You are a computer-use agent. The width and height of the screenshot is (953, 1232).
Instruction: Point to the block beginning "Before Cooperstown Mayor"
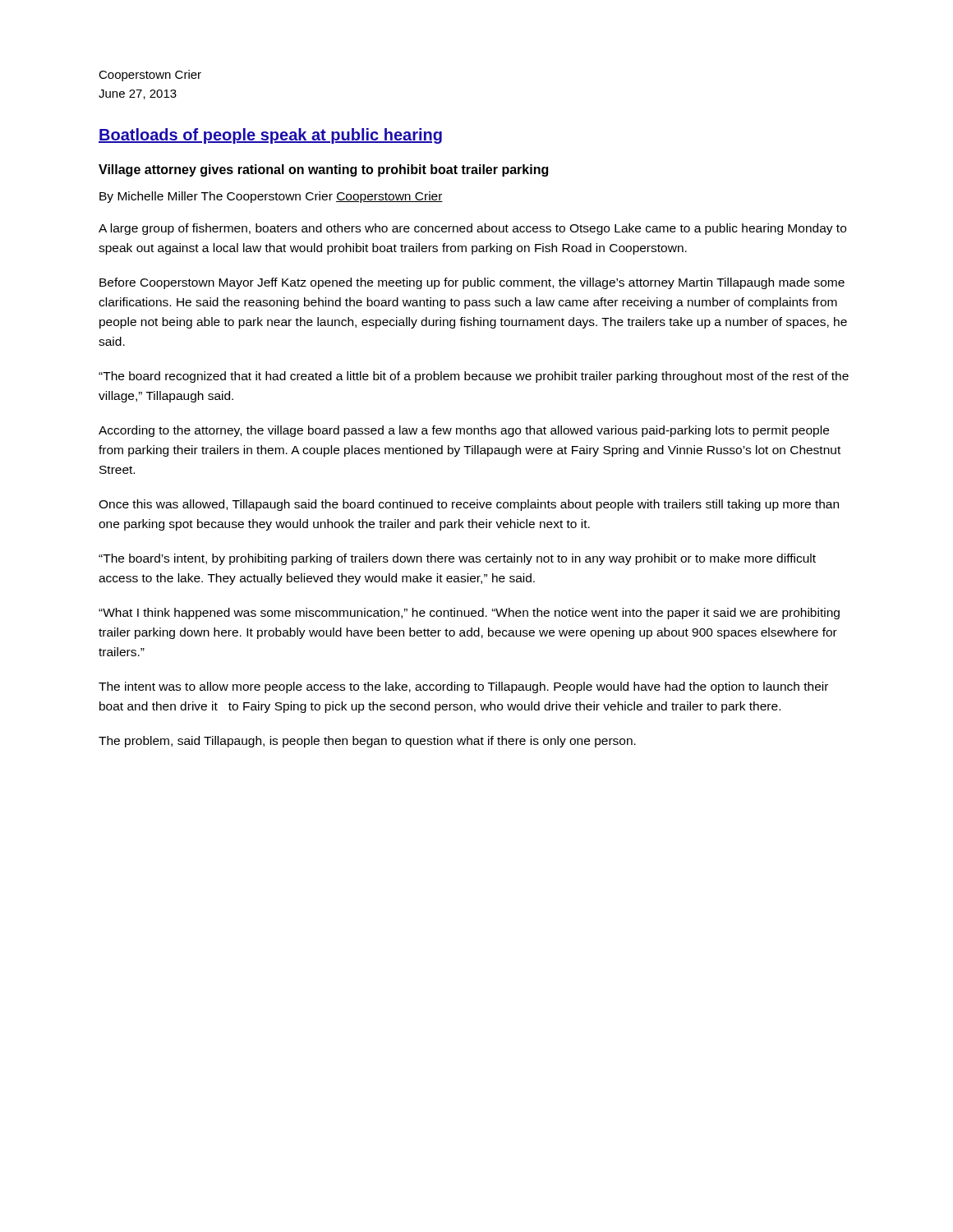(x=473, y=312)
